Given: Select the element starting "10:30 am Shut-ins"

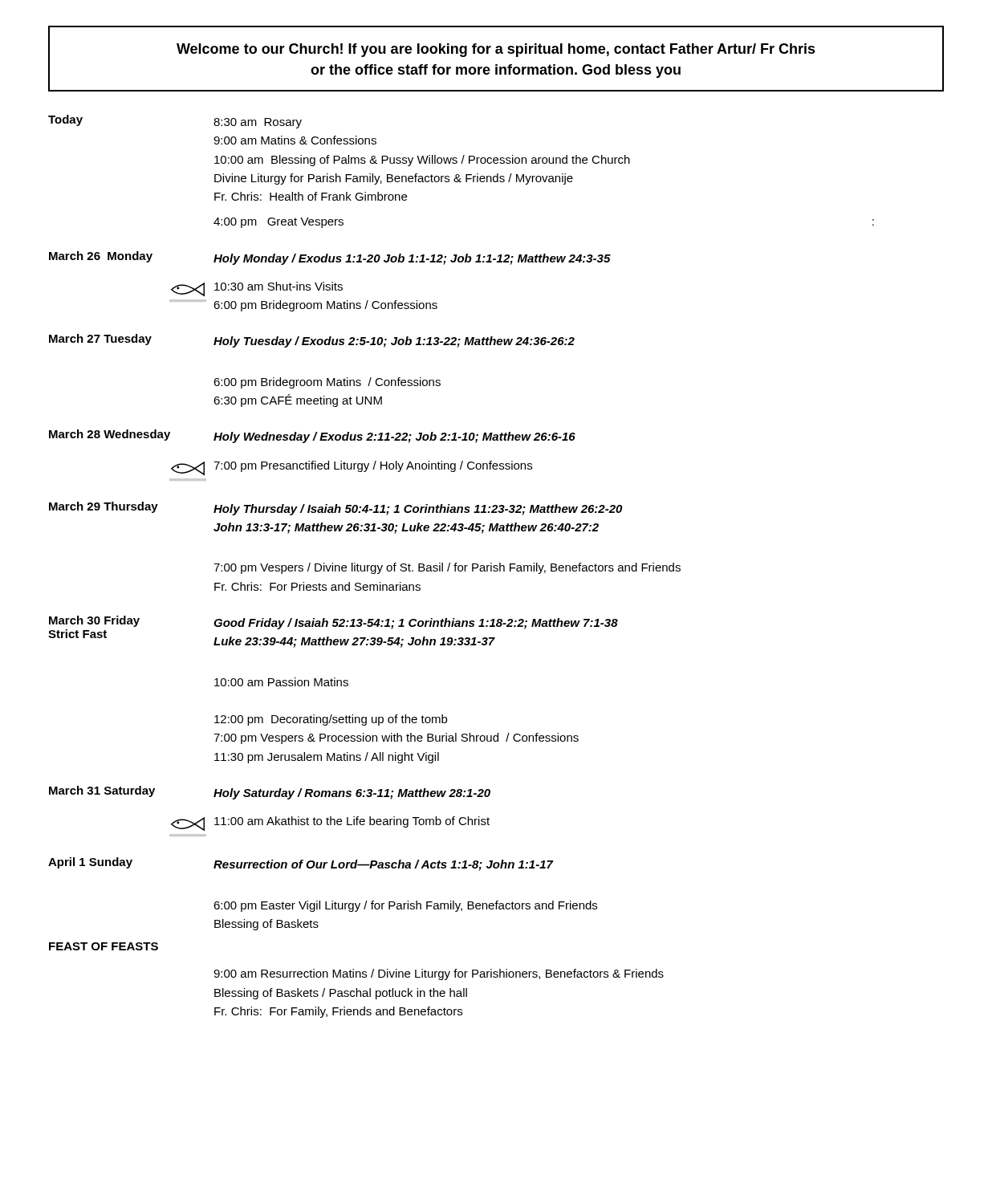Looking at the screenshot, I should pos(326,295).
